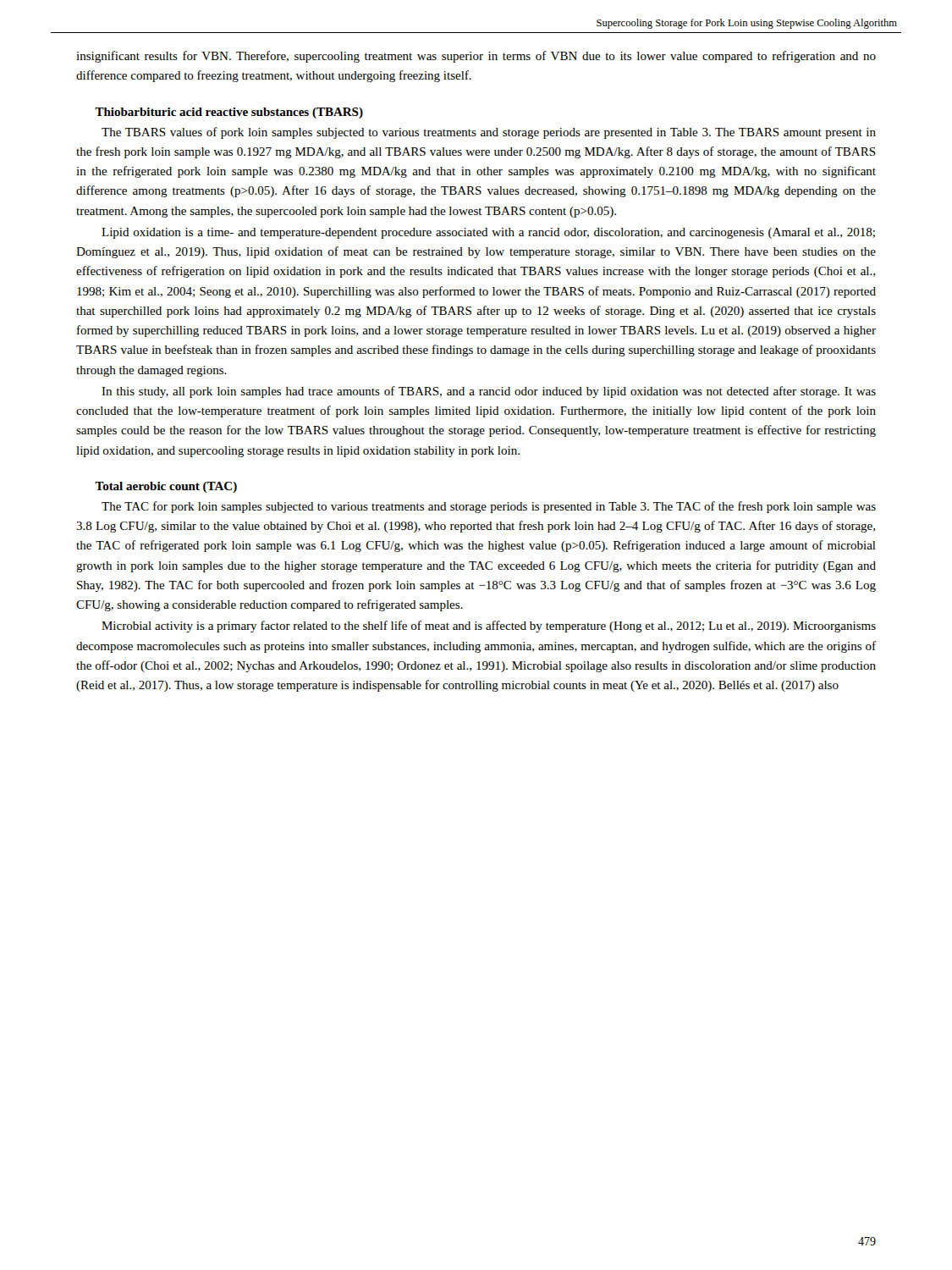Navigate to the region starting "Total aerobic count (TAC)"

pos(166,486)
